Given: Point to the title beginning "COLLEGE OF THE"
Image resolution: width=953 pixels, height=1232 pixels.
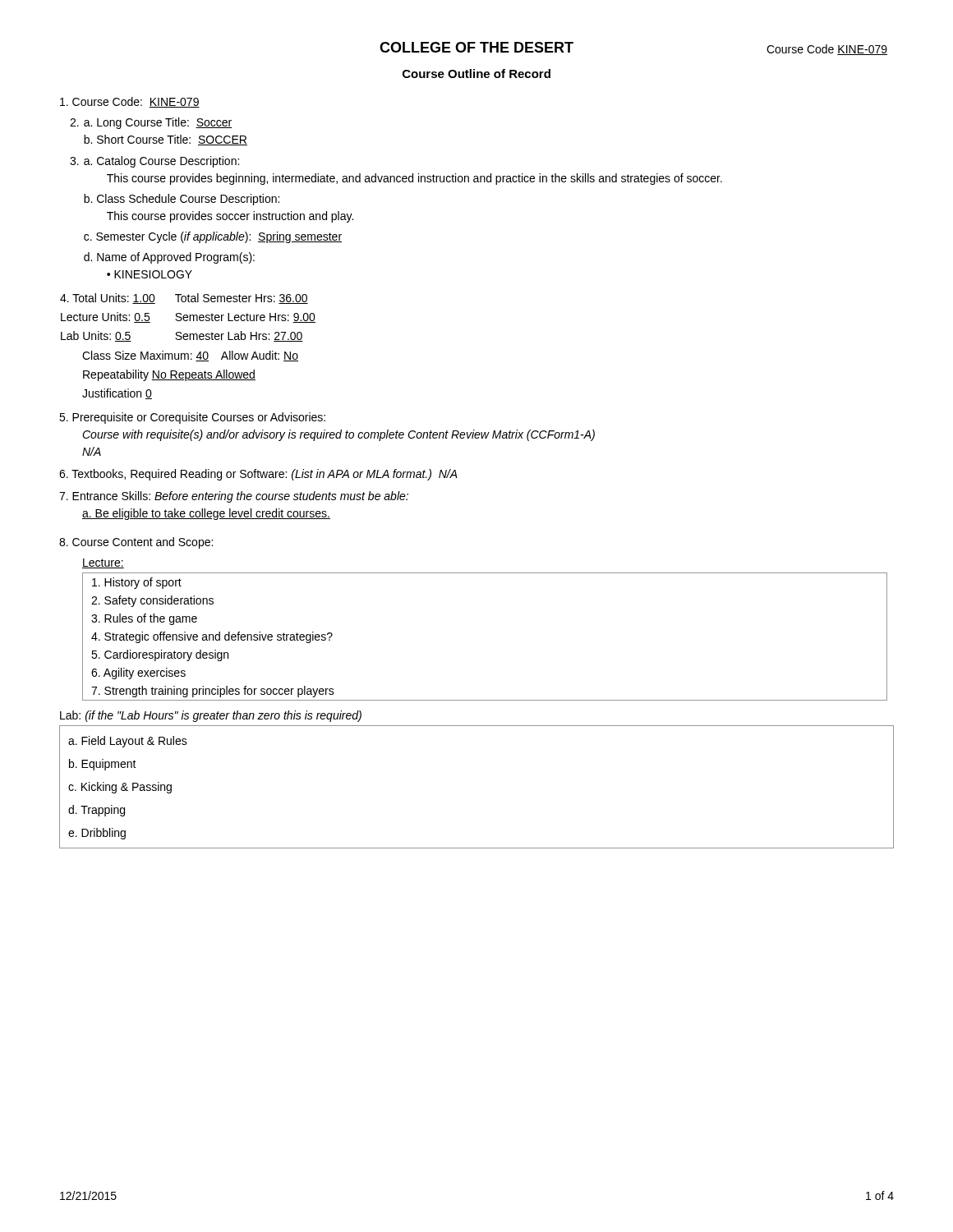Looking at the screenshot, I should (476, 48).
